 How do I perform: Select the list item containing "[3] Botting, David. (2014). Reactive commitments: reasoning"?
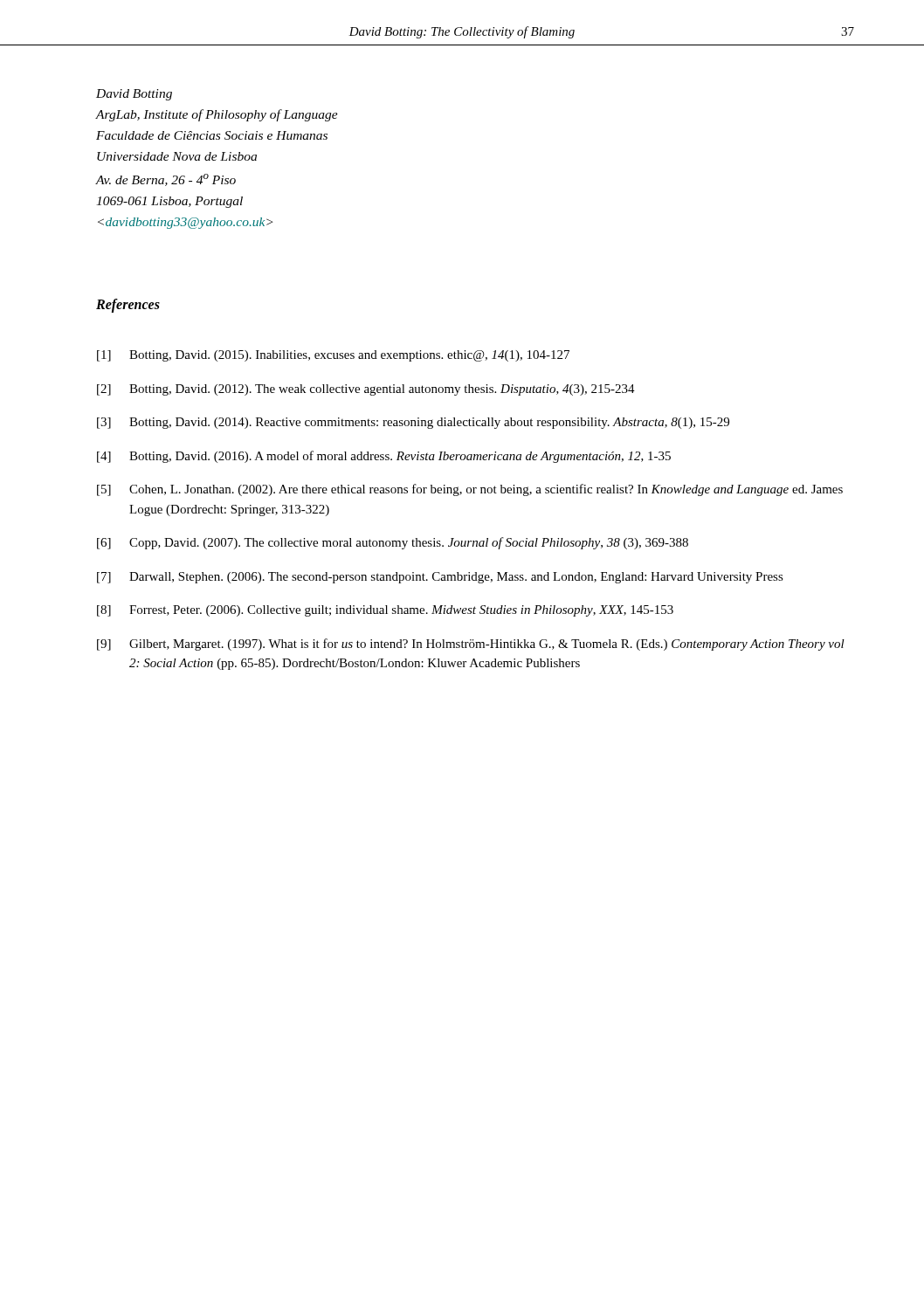pyautogui.click(x=475, y=422)
